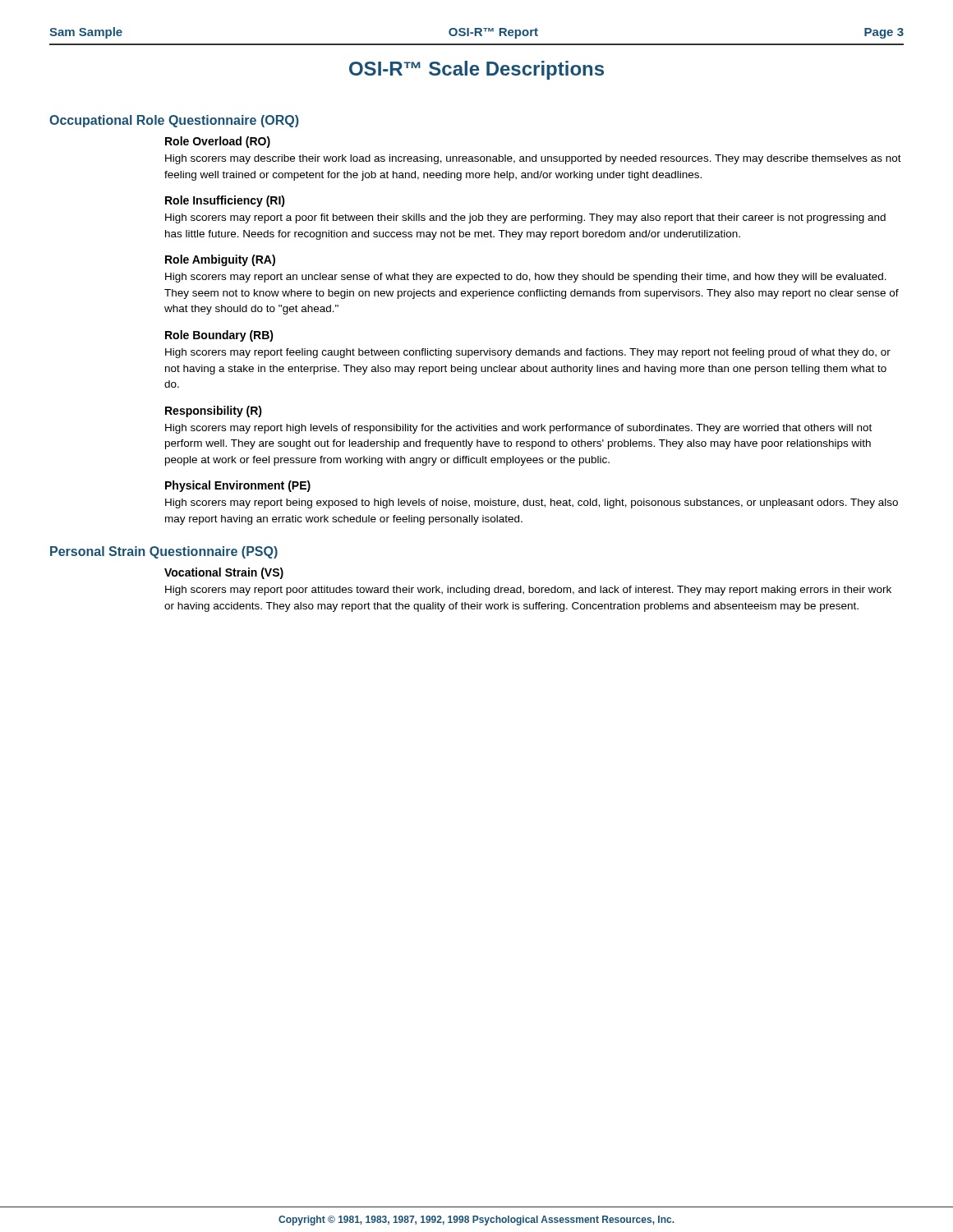Navigate to the block starting "Role Overload (RO) High scorers"
This screenshot has width=953, height=1232.
point(534,159)
